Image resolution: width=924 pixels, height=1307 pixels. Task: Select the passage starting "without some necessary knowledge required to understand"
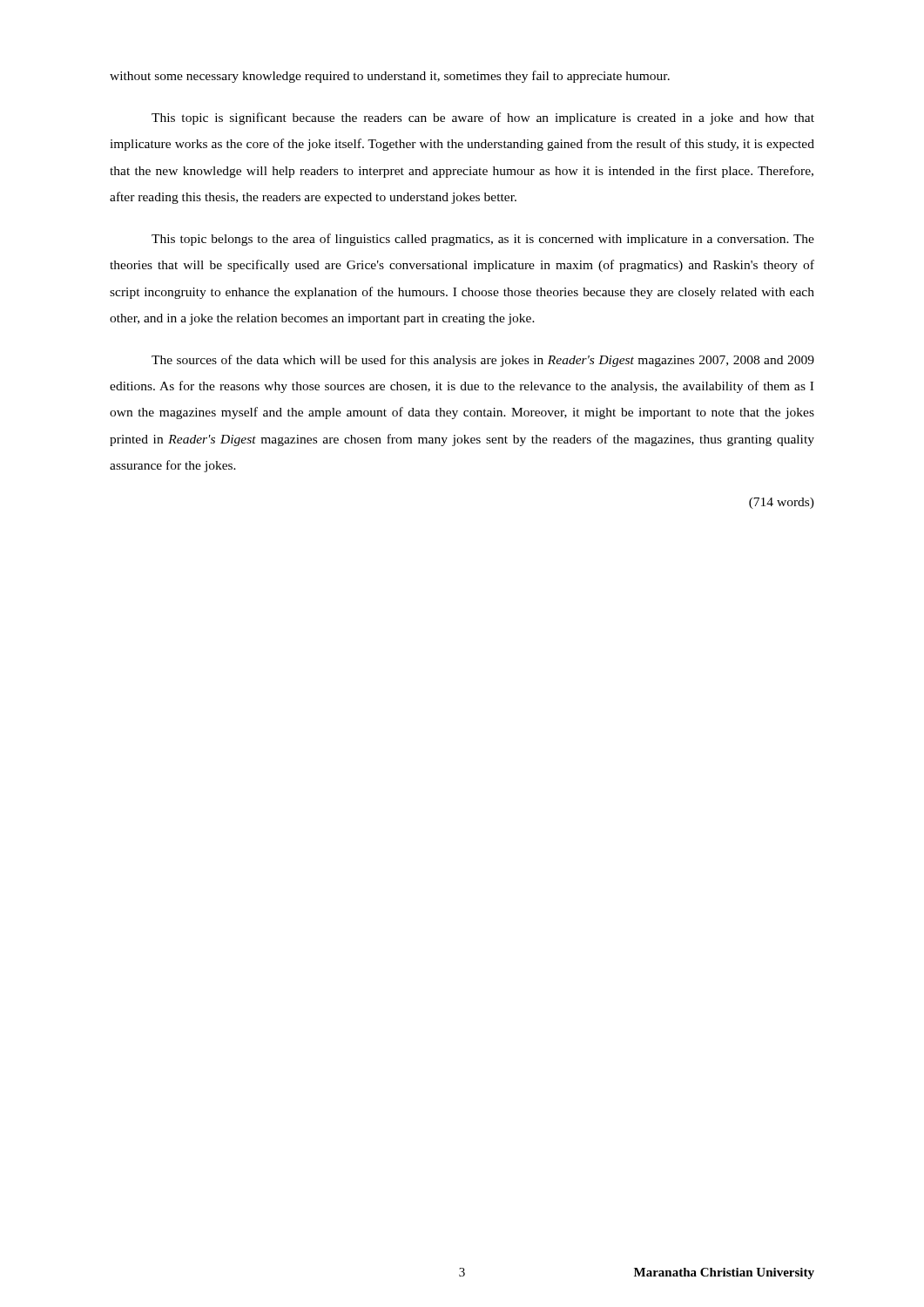(x=462, y=271)
